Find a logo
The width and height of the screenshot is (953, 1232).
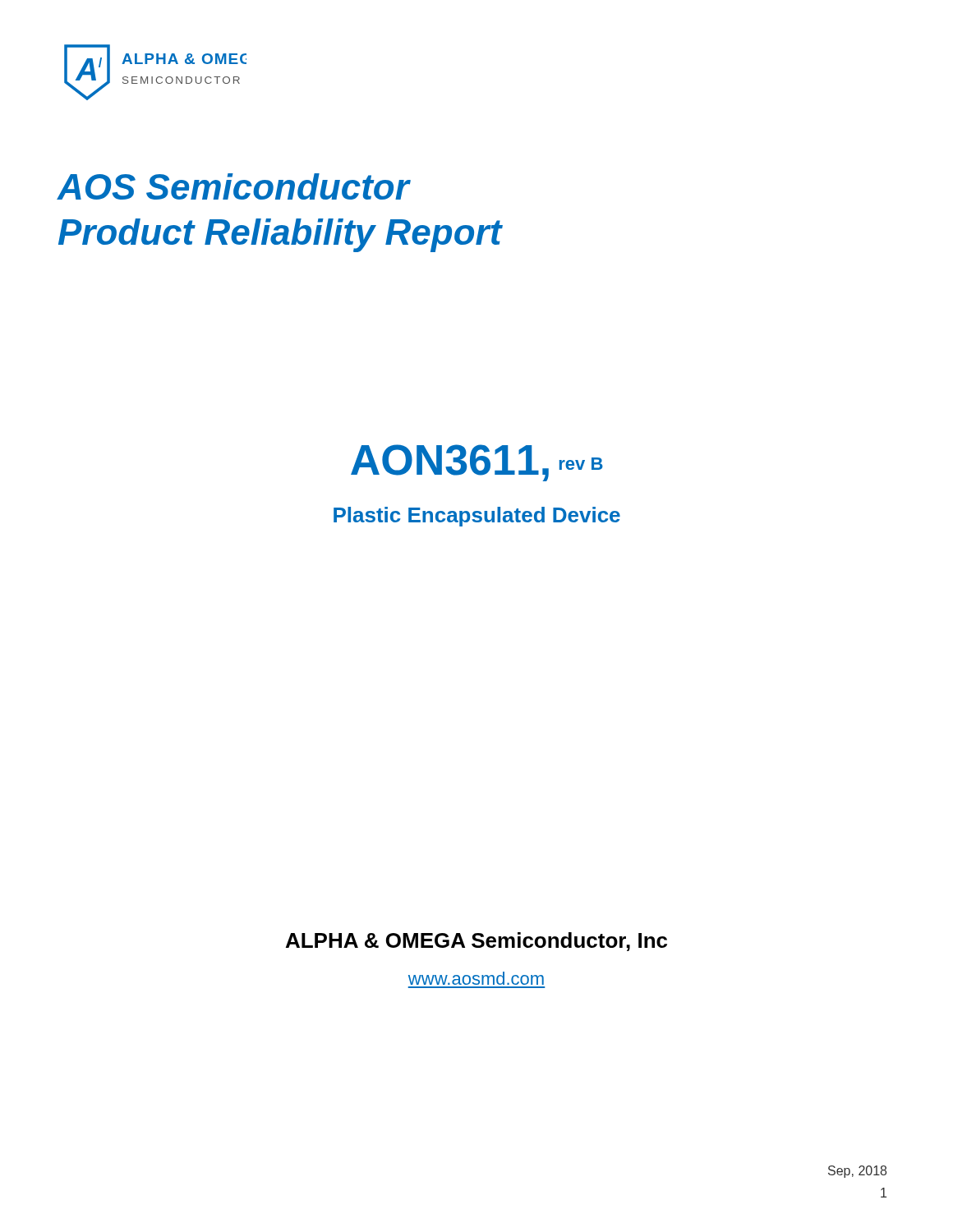[152, 72]
